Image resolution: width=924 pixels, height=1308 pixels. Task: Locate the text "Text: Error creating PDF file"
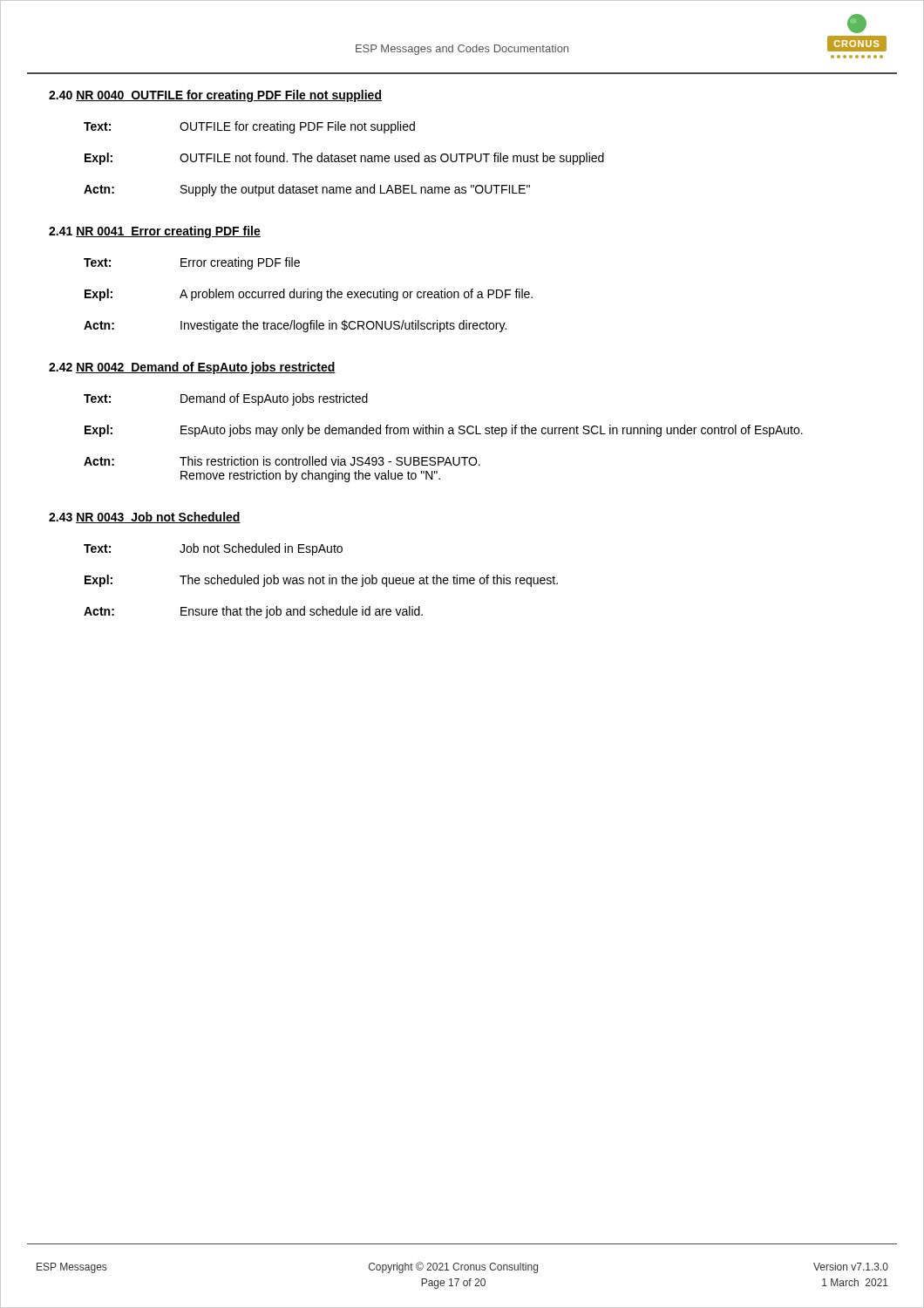tap(192, 263)
